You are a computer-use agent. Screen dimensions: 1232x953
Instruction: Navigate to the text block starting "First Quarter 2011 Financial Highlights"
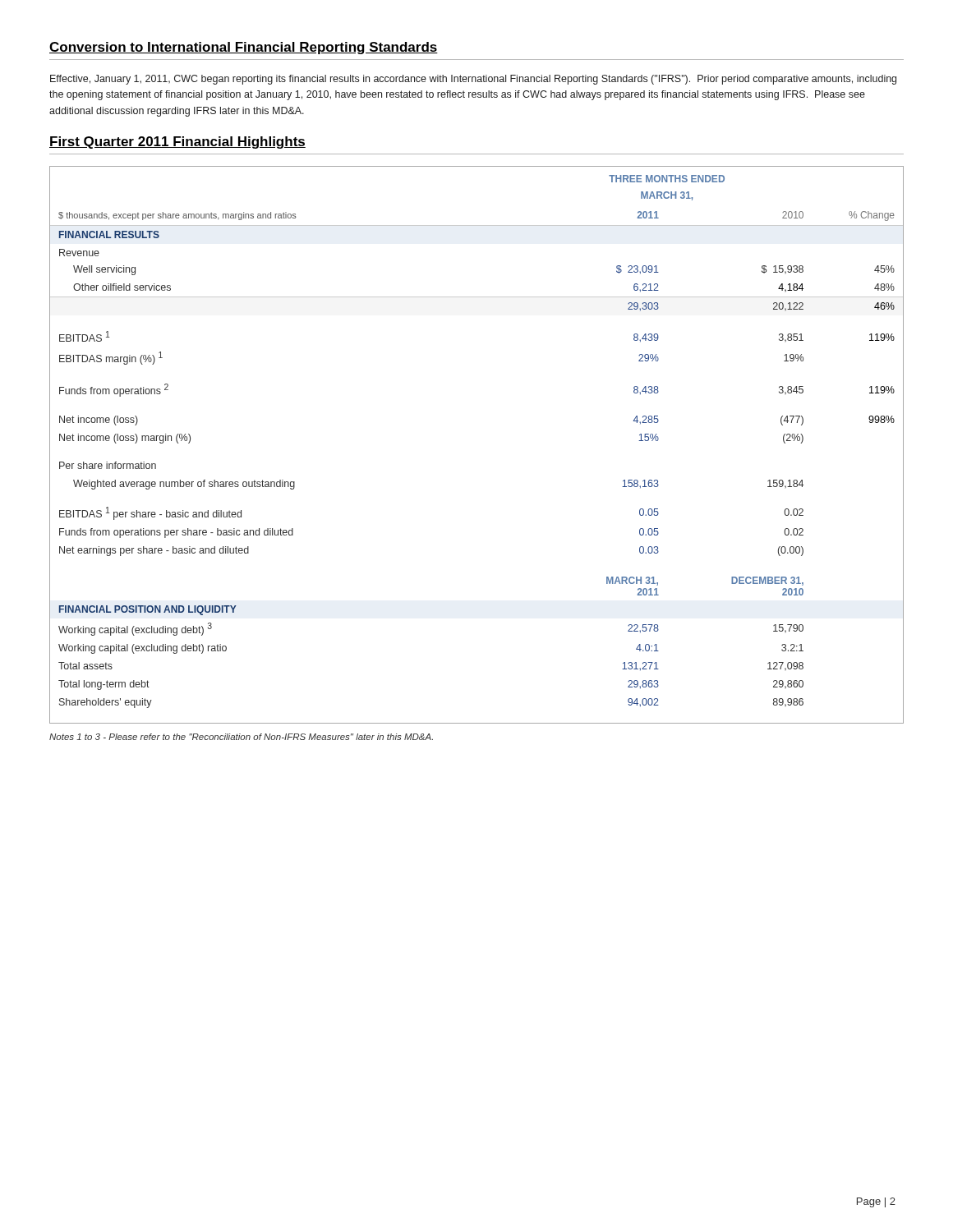point(476,144)
